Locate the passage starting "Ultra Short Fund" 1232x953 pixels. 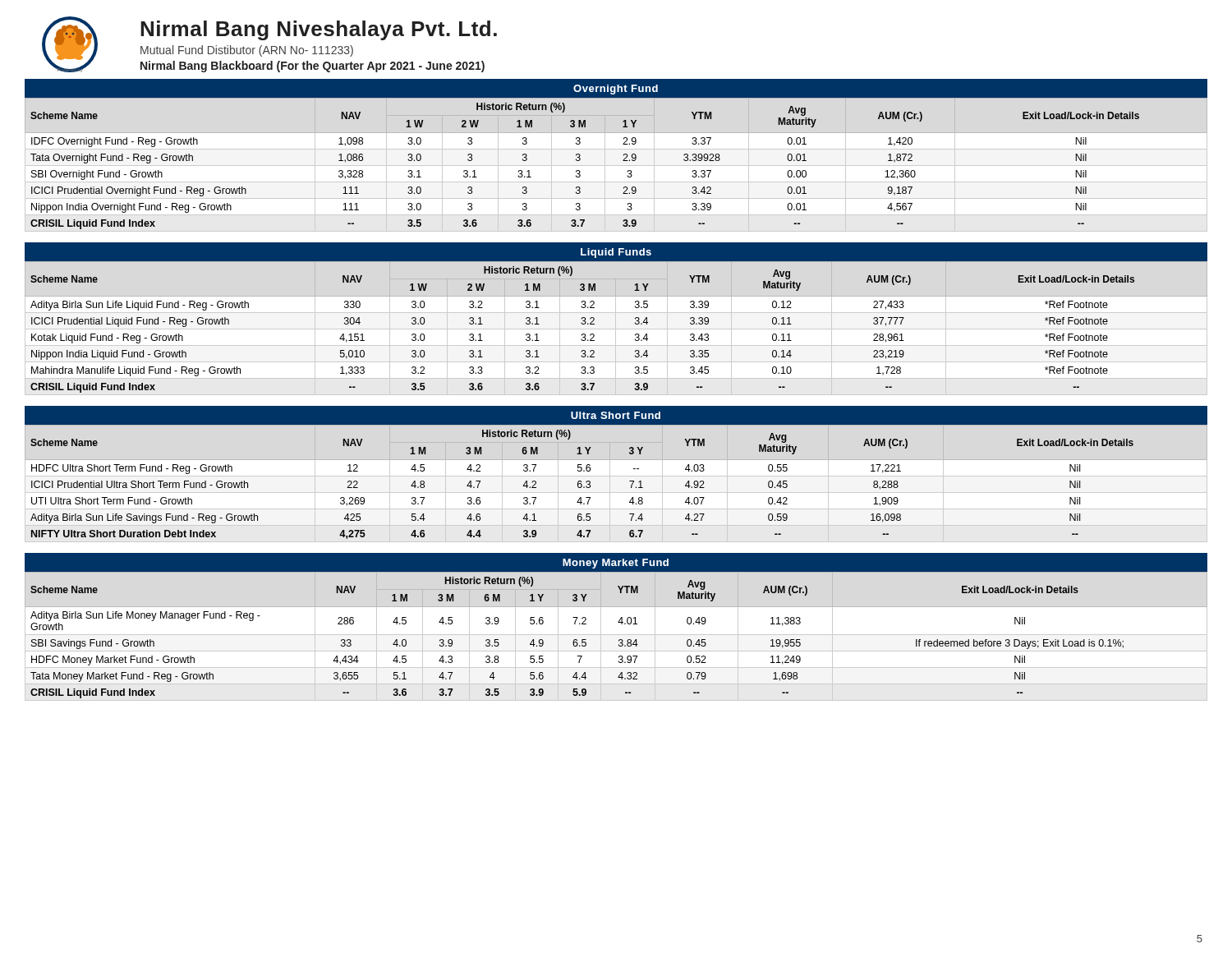click(616, 415)
